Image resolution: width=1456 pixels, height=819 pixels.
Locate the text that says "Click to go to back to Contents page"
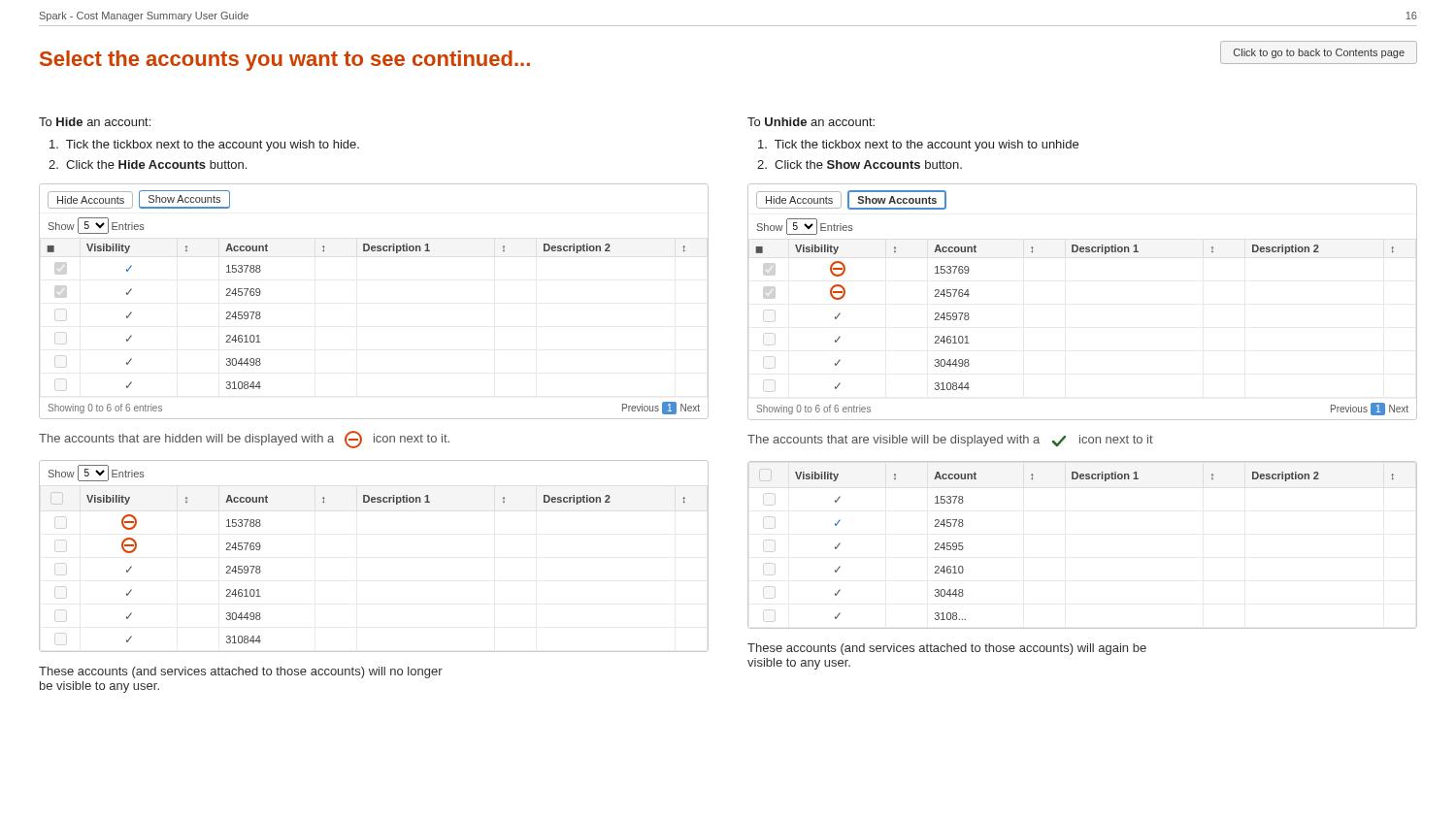pyautogui.click(x=1319, y=52)
